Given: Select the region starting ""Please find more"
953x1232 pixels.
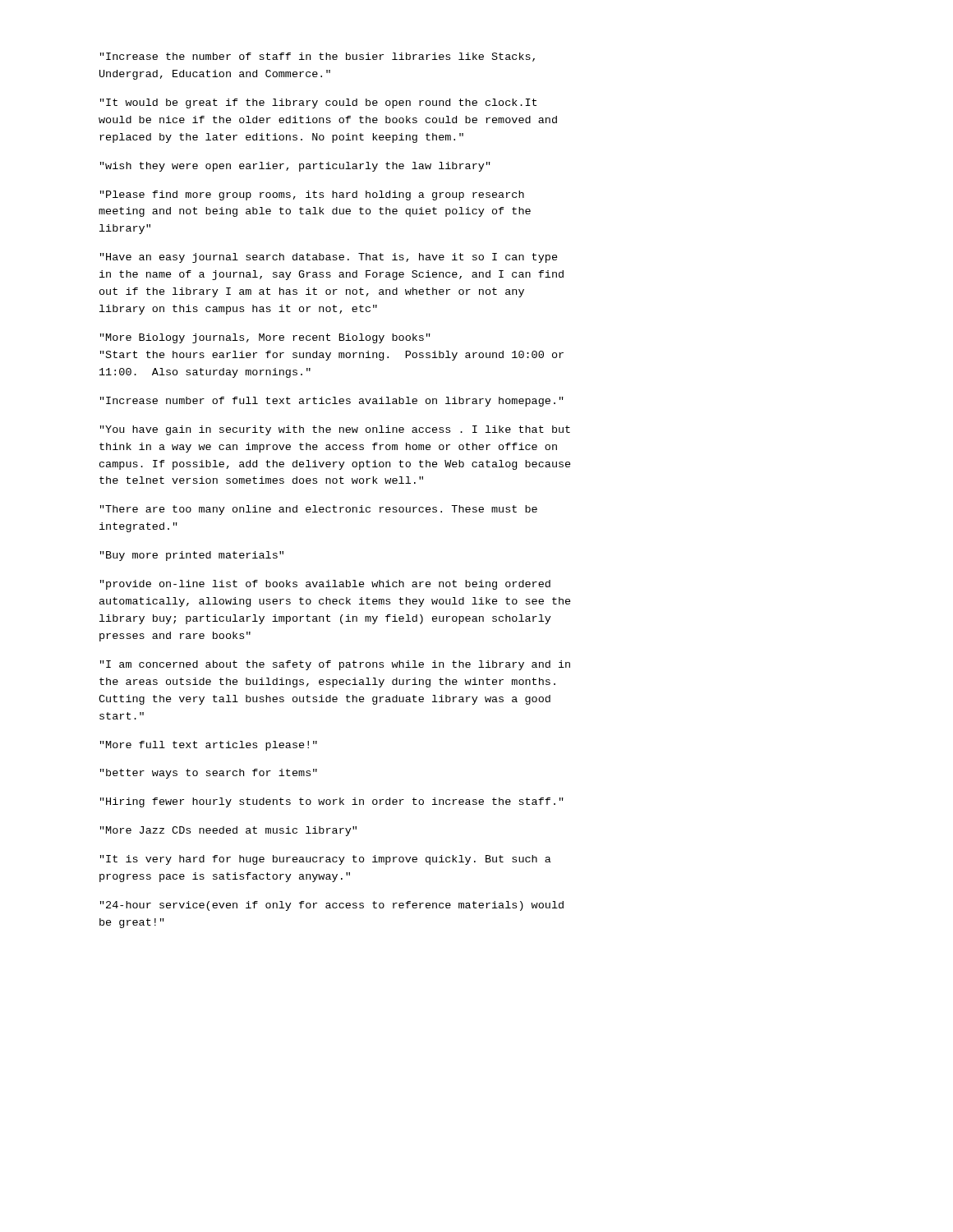Looking at the screenshot, I should click(315, 212).
